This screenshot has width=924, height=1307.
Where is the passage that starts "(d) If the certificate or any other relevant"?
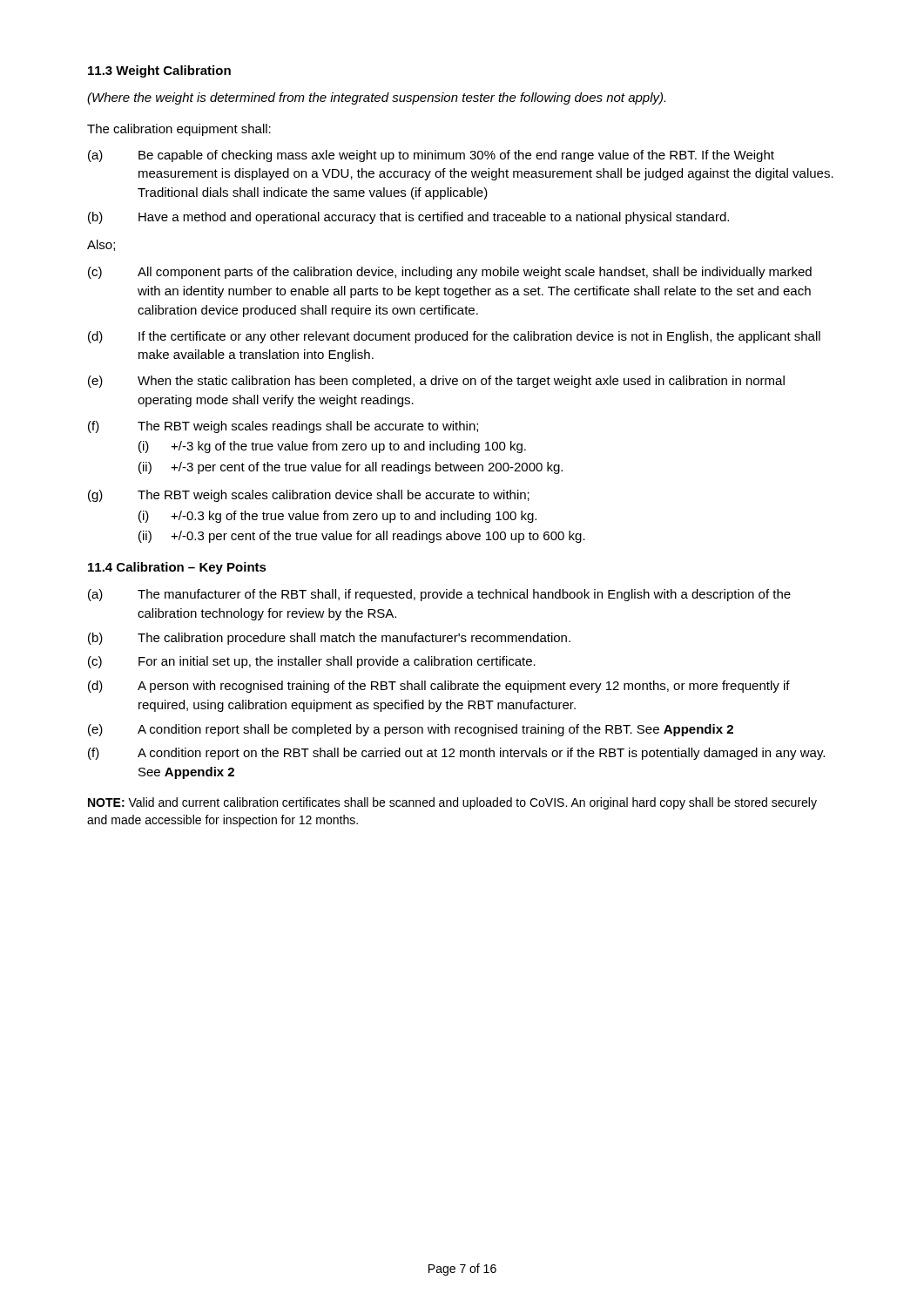pyautogui.click(x=462, y=345)
